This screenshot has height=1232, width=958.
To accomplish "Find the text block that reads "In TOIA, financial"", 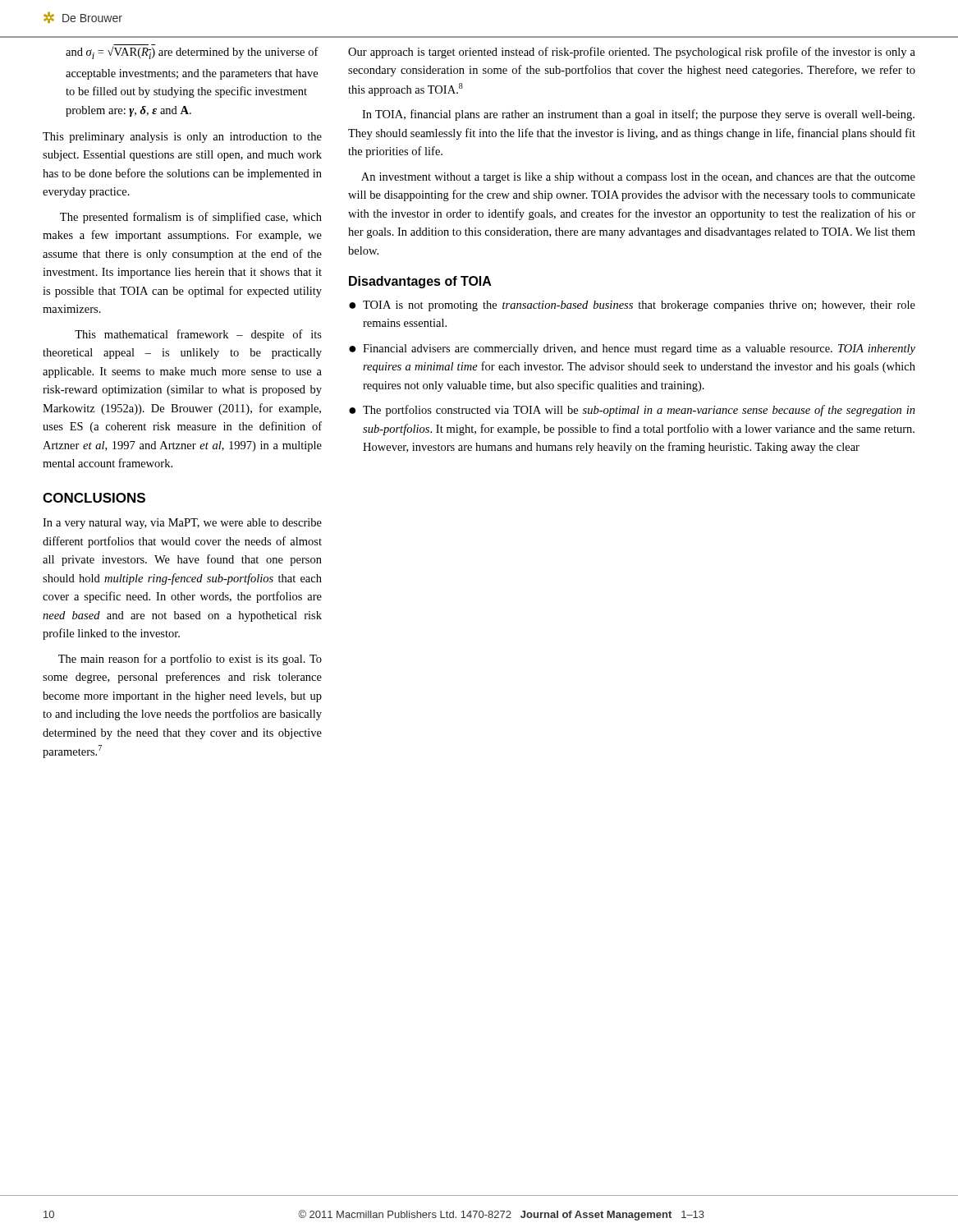I will (632, 133).
